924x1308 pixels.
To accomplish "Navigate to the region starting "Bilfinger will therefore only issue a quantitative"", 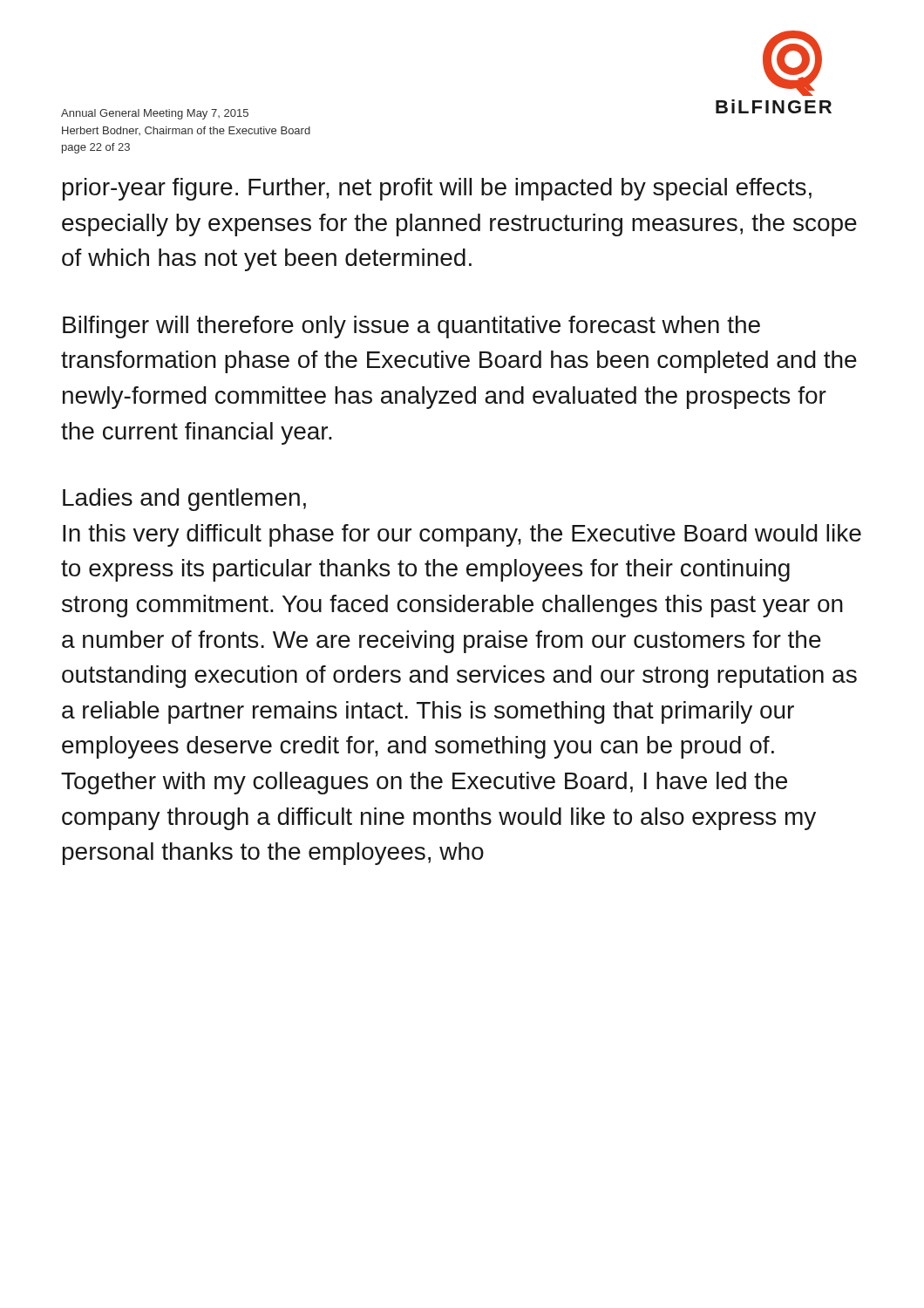I will click(x=459, y=378).
